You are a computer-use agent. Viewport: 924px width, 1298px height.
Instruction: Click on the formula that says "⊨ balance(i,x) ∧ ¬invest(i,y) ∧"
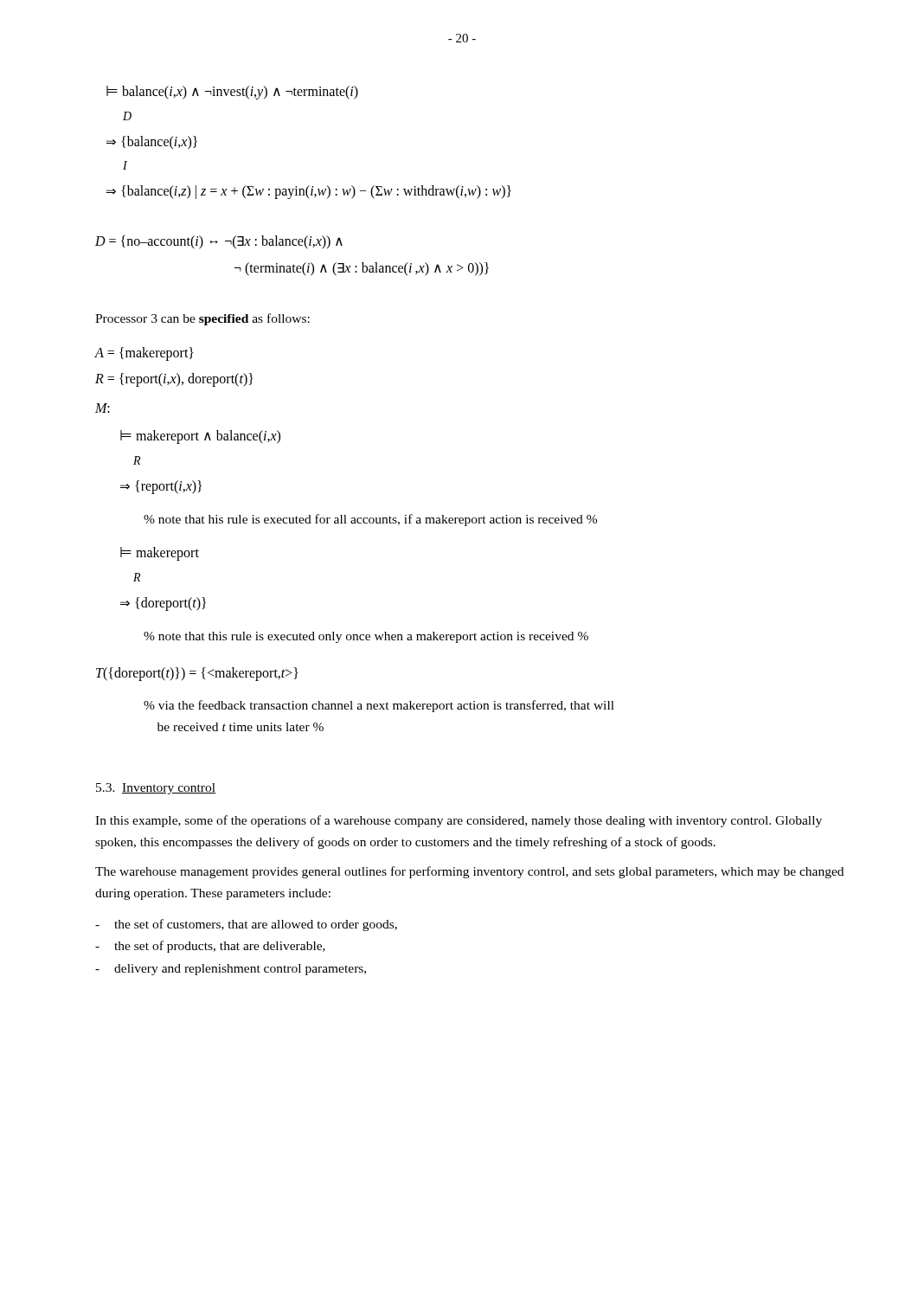pyautogui.click(x=232, y=93)
